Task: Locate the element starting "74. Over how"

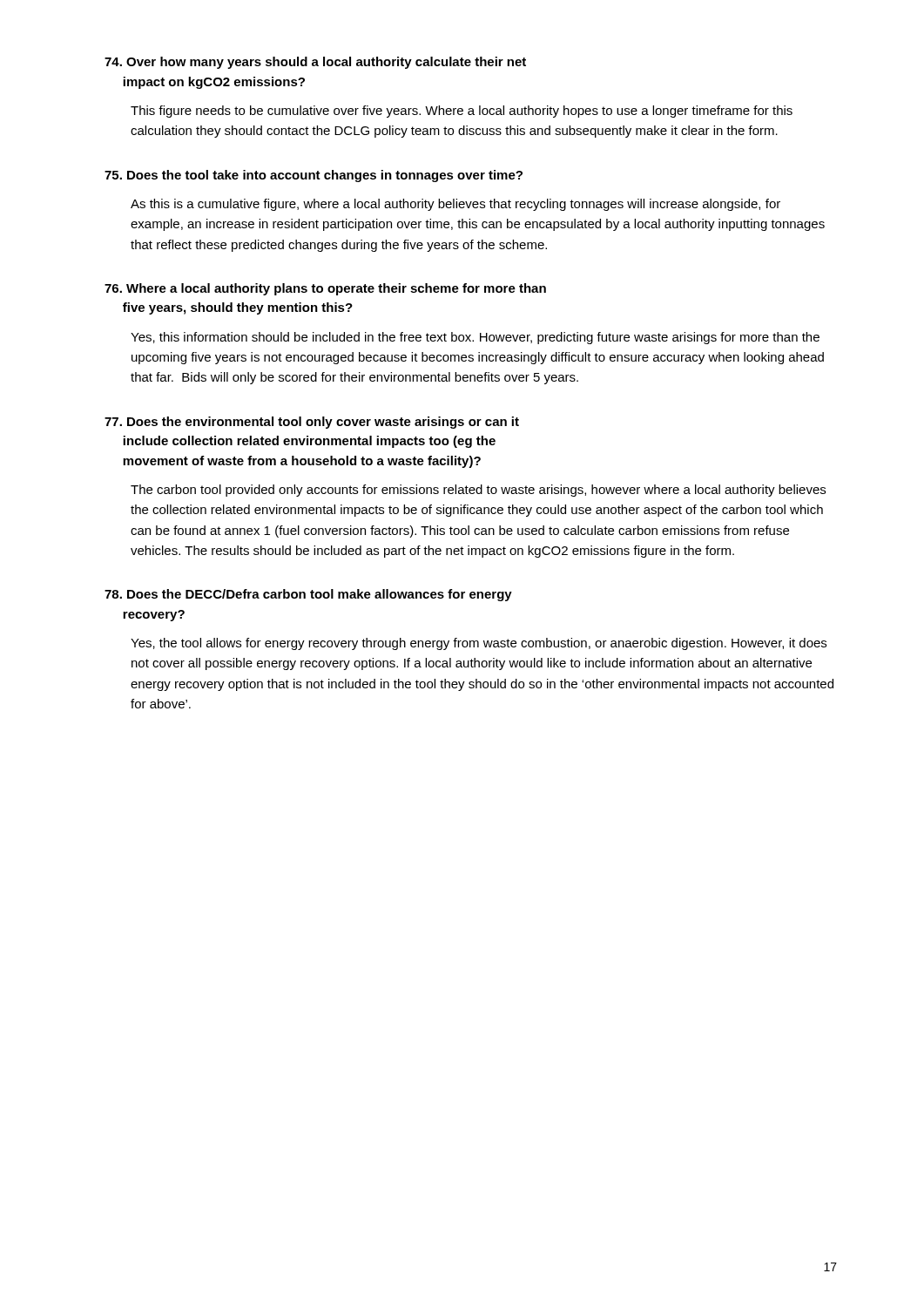Action: (315, 71)
